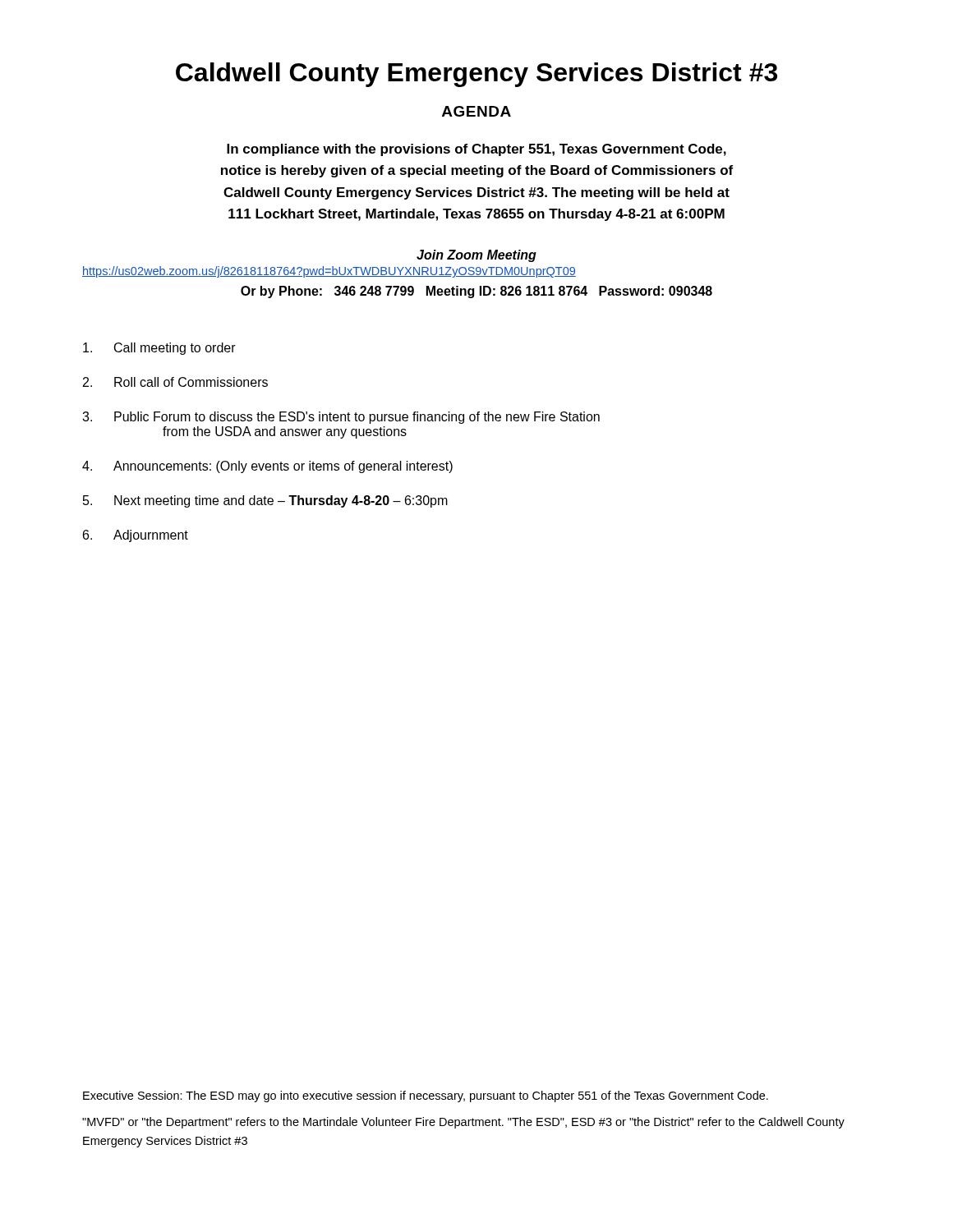The width and height of the screenshot is (953, 1232).
Task: Click on the text block with the text "In compliance with the provisions of Chapter 551,"
Action: (x=476, y=182)
